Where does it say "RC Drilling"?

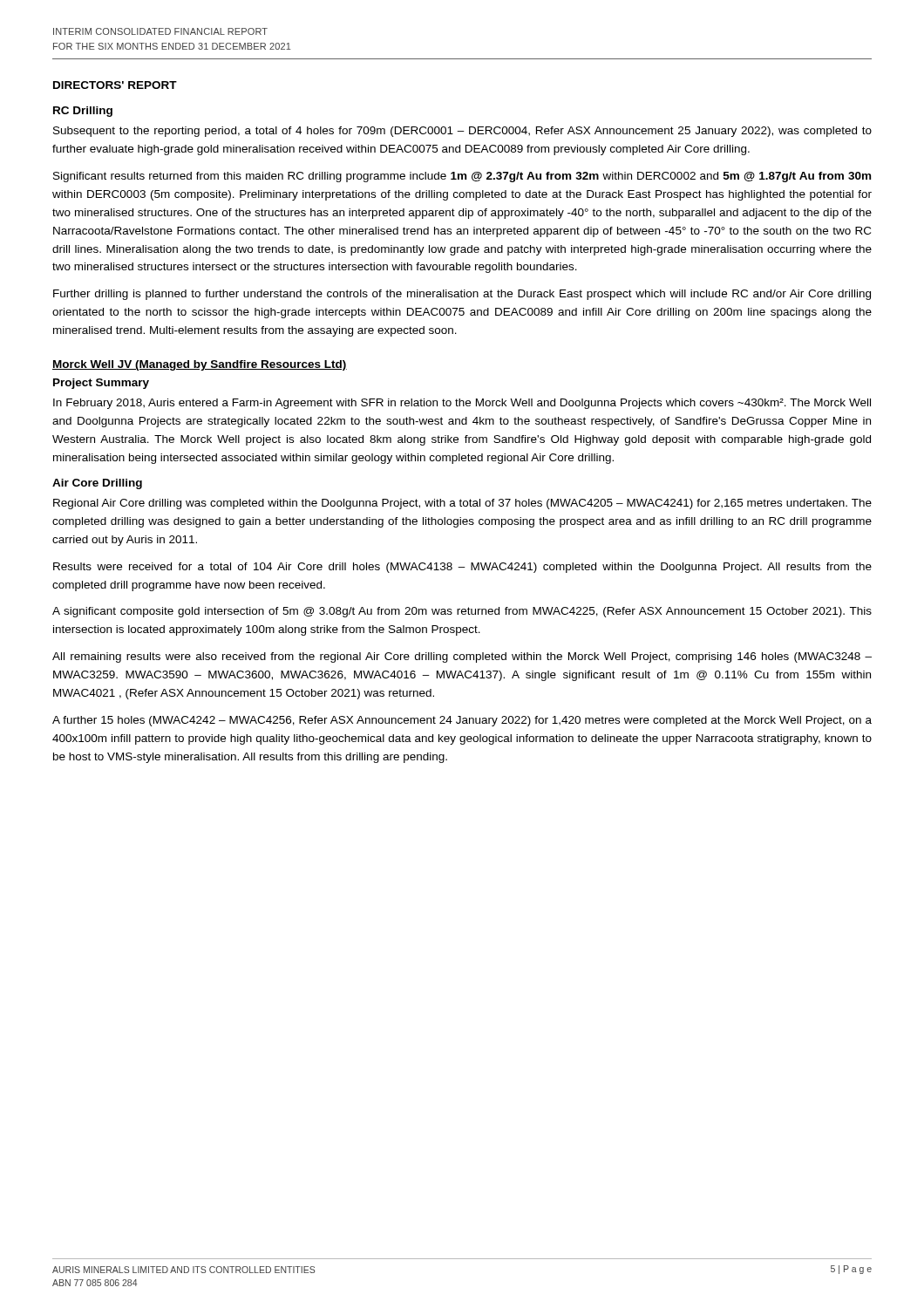[83, 112]
